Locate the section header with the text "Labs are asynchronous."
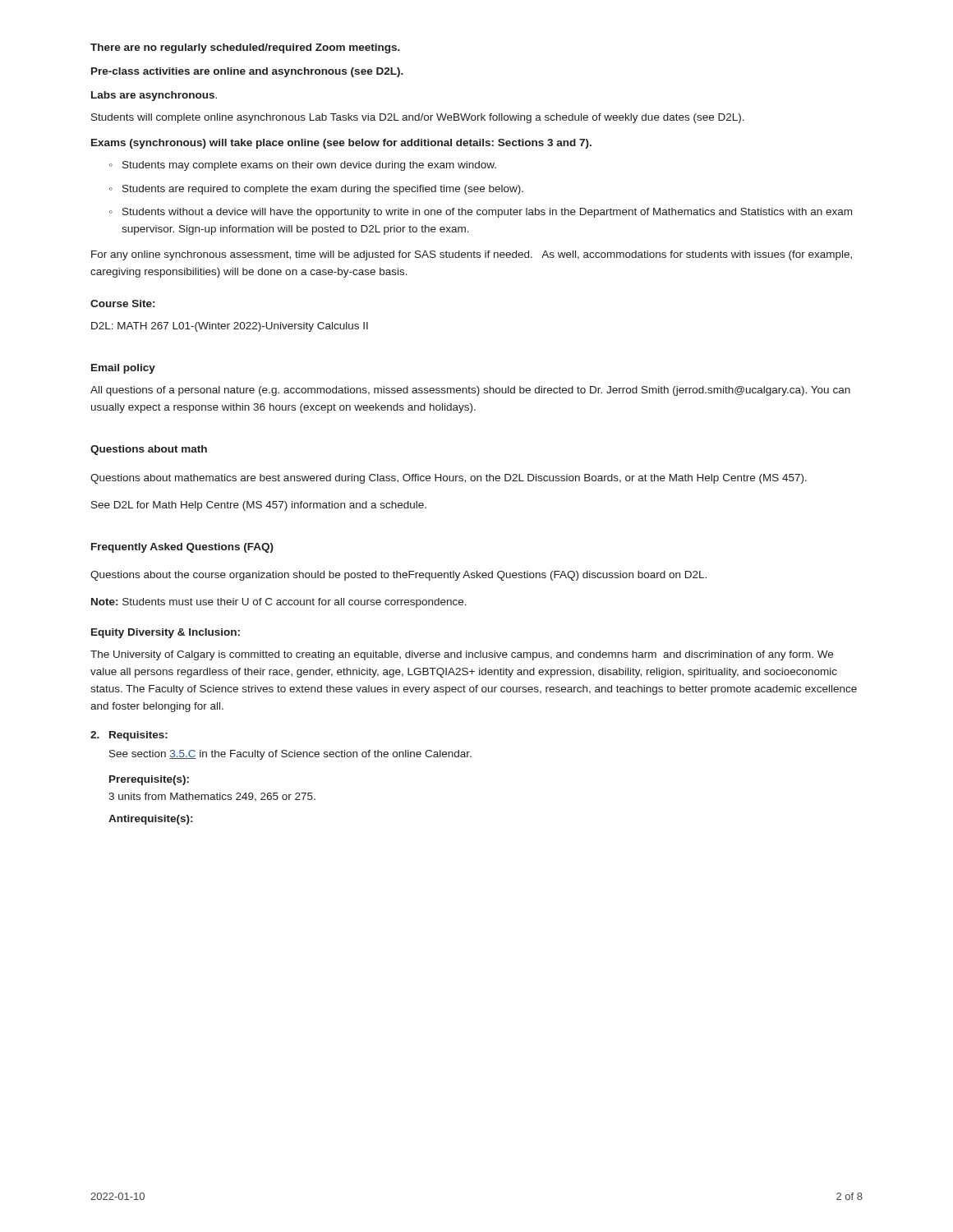Screen dimensions: 1232x953 point(154,96)
